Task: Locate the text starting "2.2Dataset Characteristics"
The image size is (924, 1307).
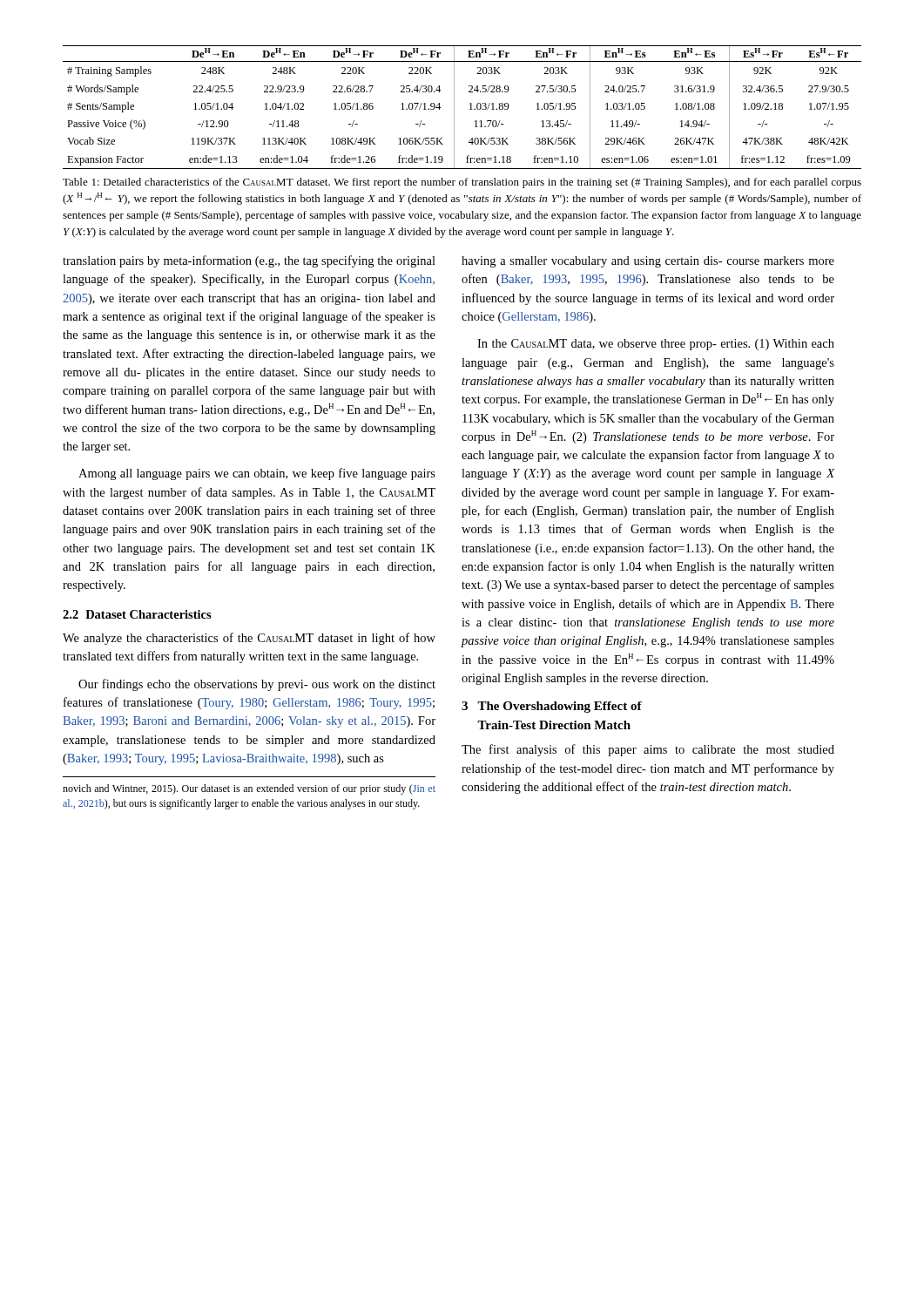Action: [x=137, y=615]
